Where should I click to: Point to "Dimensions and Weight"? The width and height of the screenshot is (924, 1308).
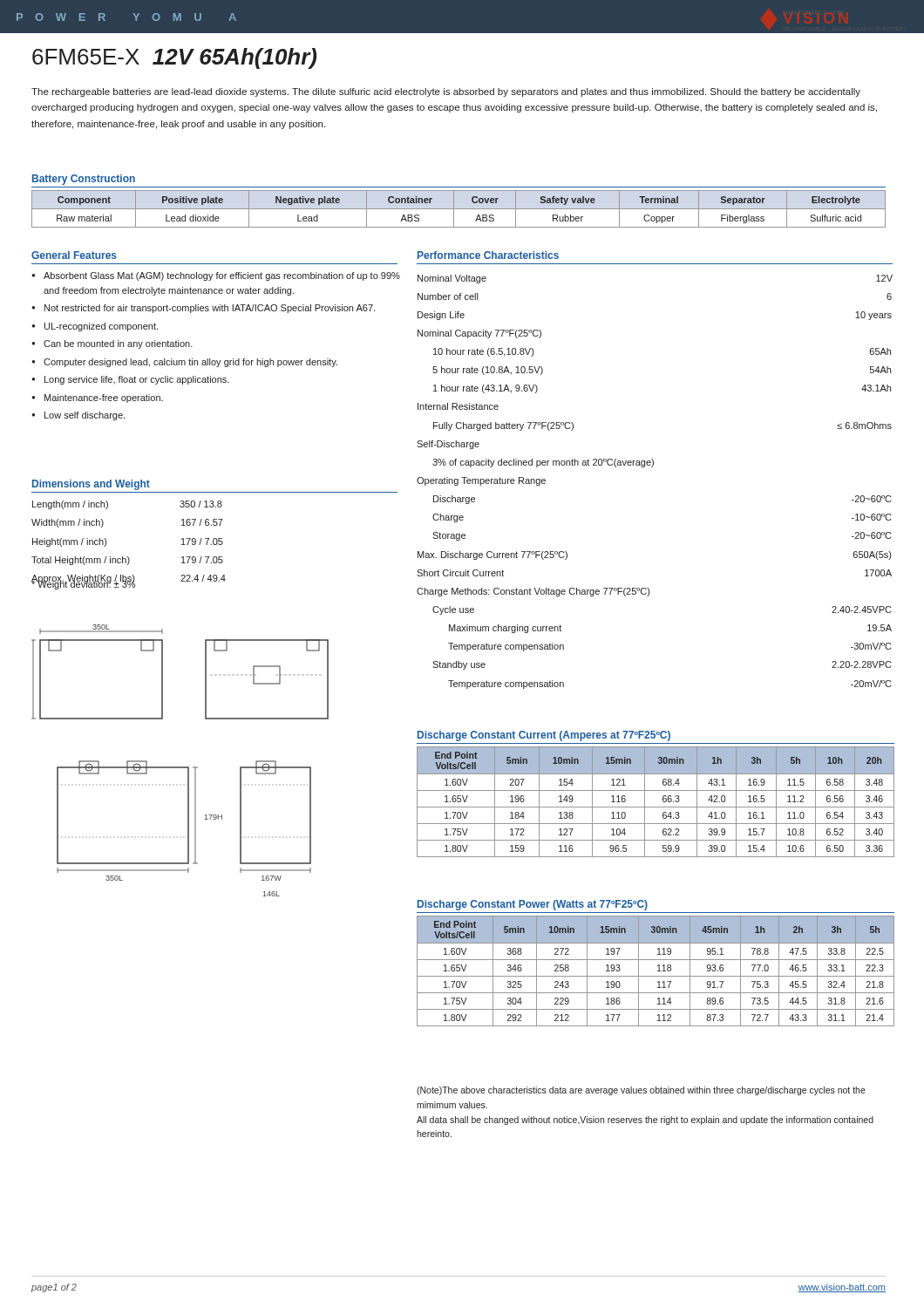click(x=91, y=484)
